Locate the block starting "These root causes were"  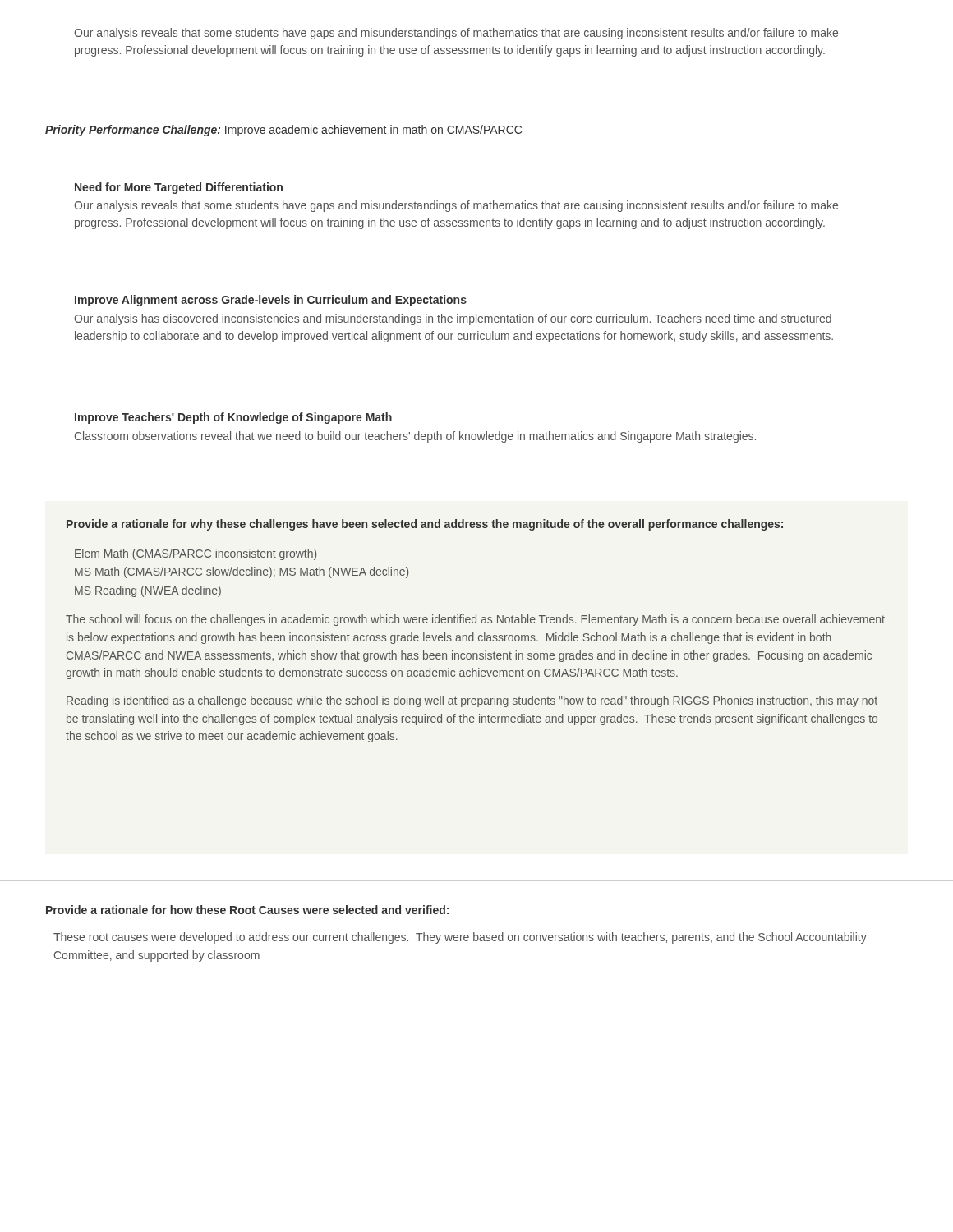pos(460,946)
